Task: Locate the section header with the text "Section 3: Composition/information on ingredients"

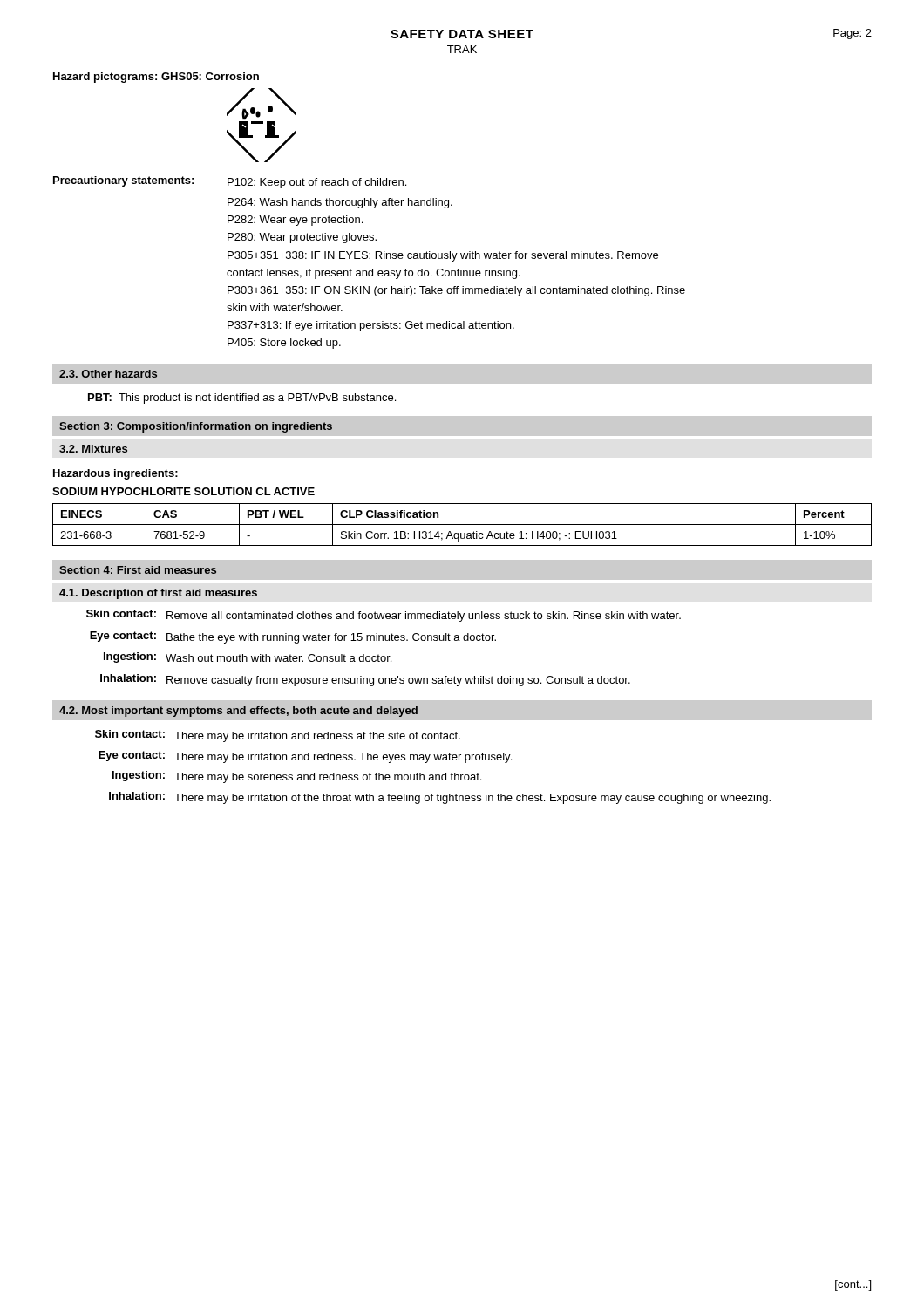Action: (x=196, y=426)
